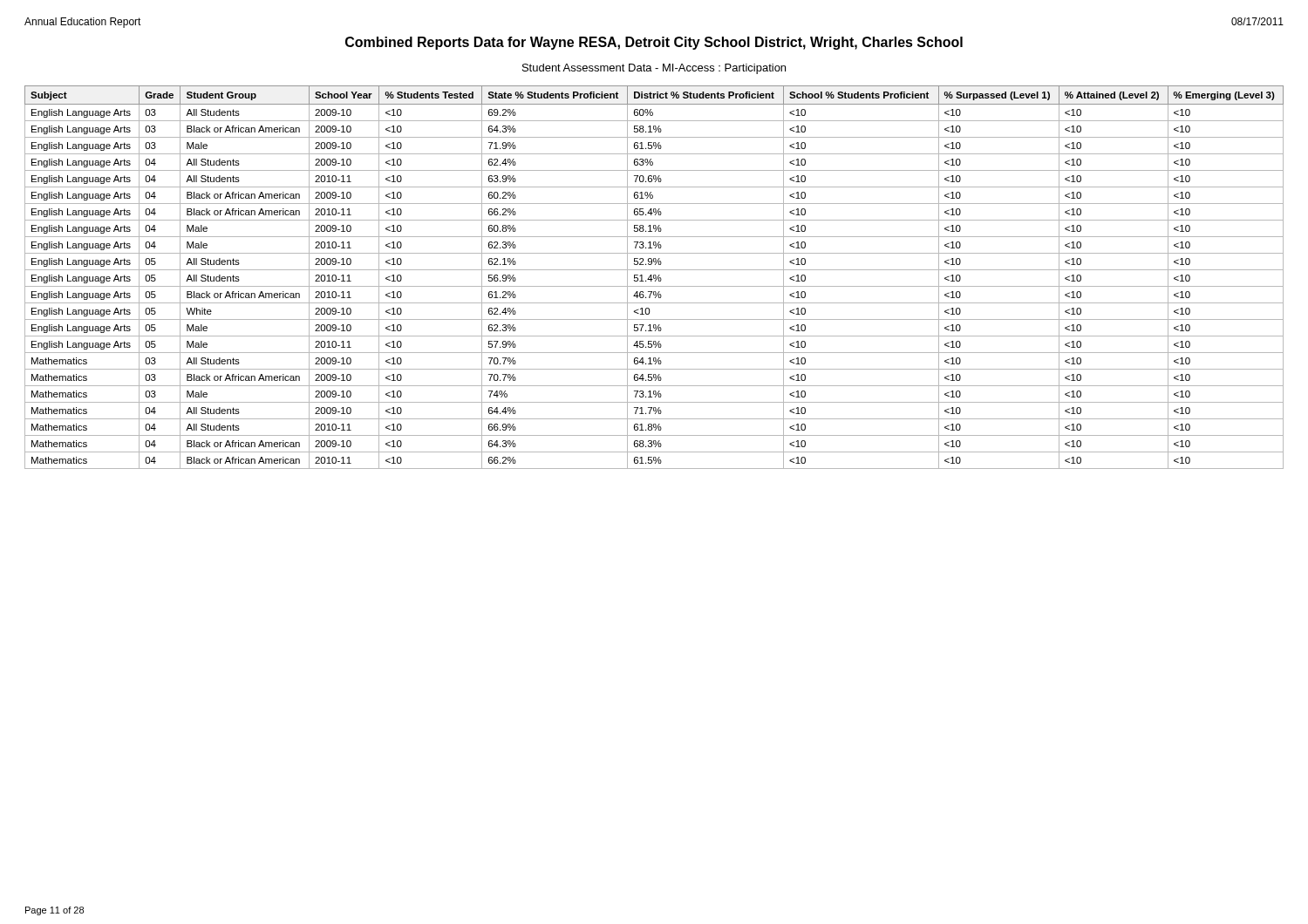Point to the title beginning "Combined Reports Data for Wayne RESA, Detroit"

(x=654, y=42)
